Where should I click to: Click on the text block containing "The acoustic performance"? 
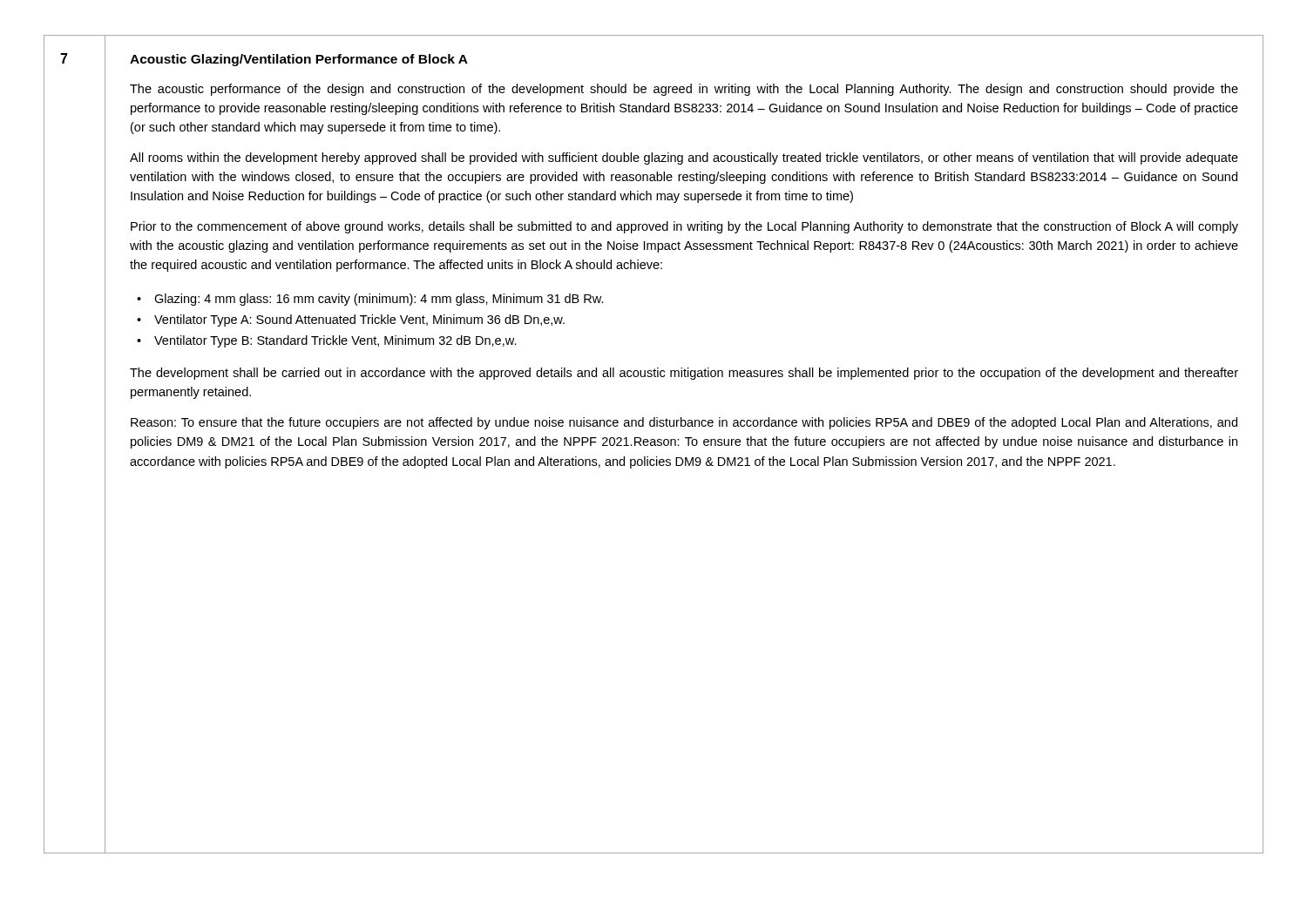coord(684,108)
